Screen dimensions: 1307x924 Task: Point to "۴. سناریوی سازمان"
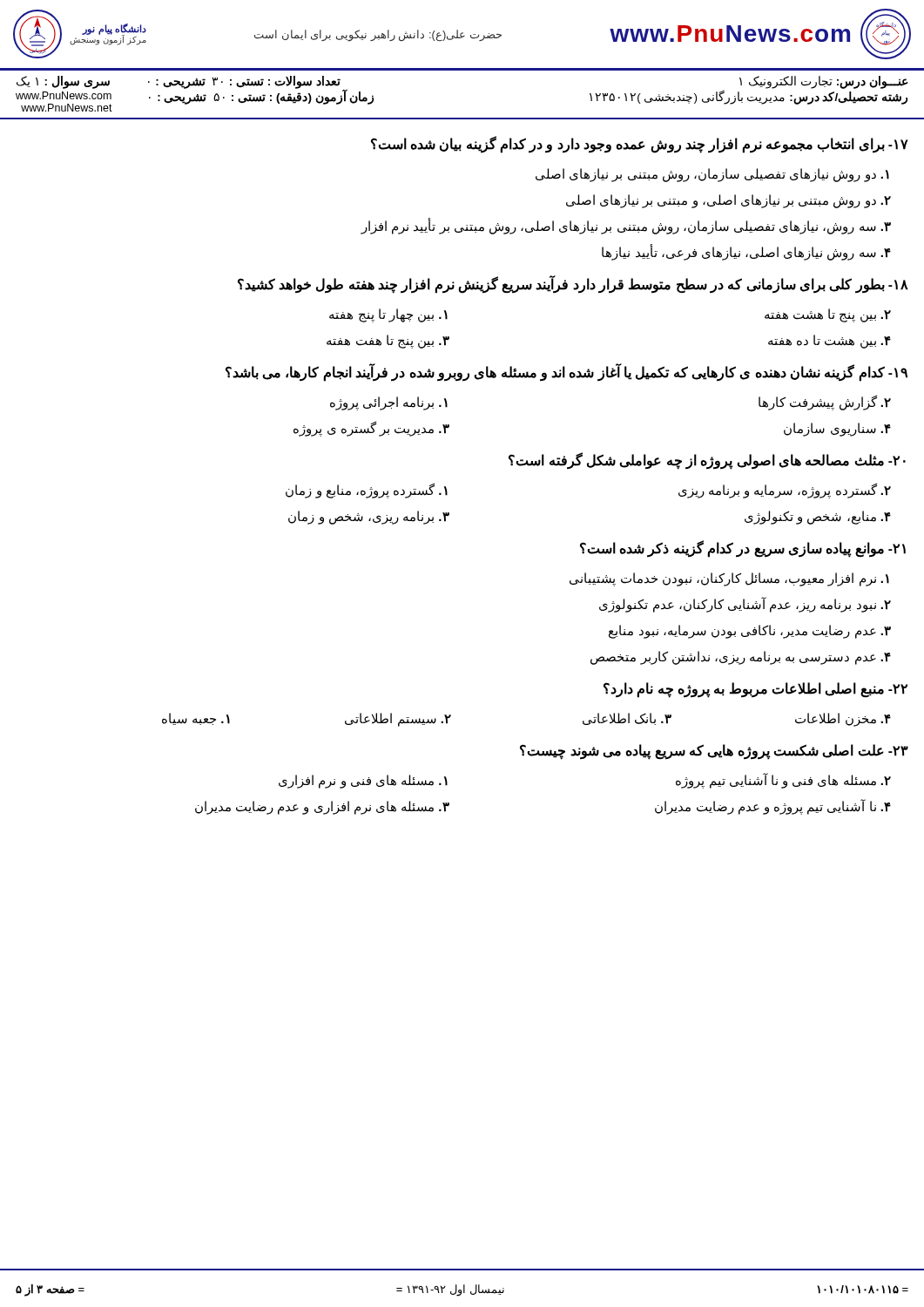point(837,428)
